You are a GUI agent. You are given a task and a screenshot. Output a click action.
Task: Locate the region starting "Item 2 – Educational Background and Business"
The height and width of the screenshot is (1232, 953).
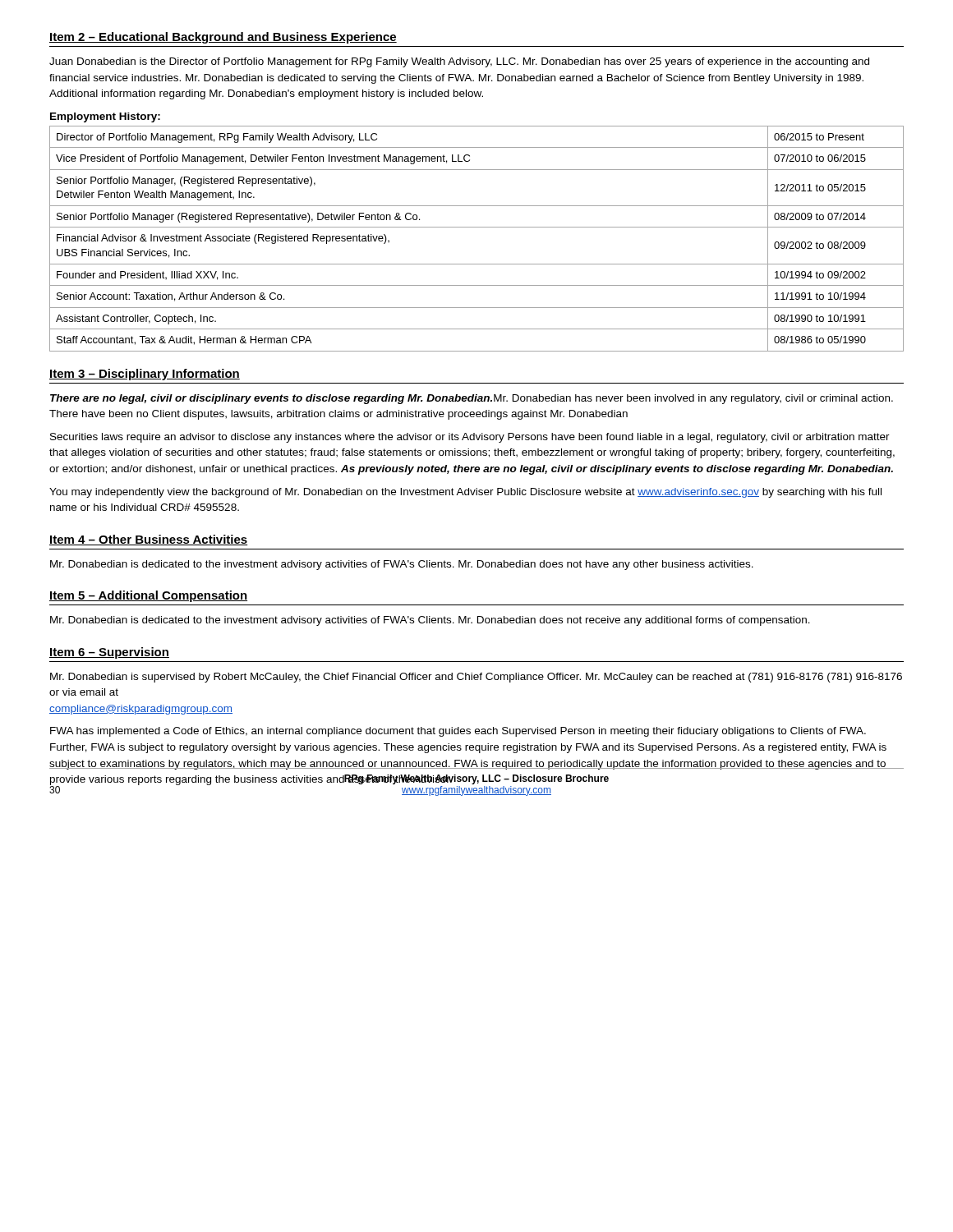pos(223,37)
